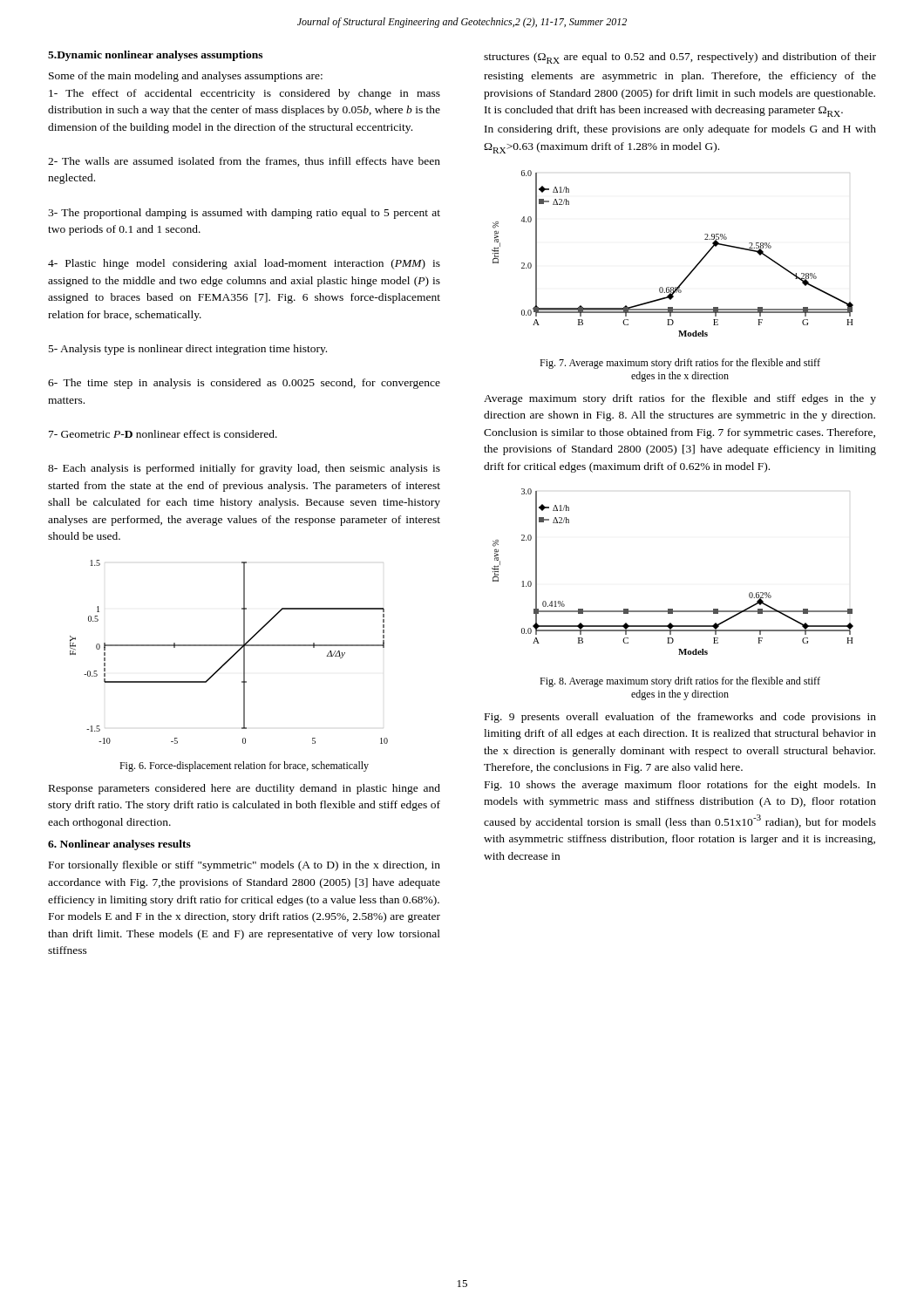The height and width of the screenshot is (1308, 924).
Task: Locate the text block that reads "Response parameters considered here are ductility"
Action: tap(244, 805)
